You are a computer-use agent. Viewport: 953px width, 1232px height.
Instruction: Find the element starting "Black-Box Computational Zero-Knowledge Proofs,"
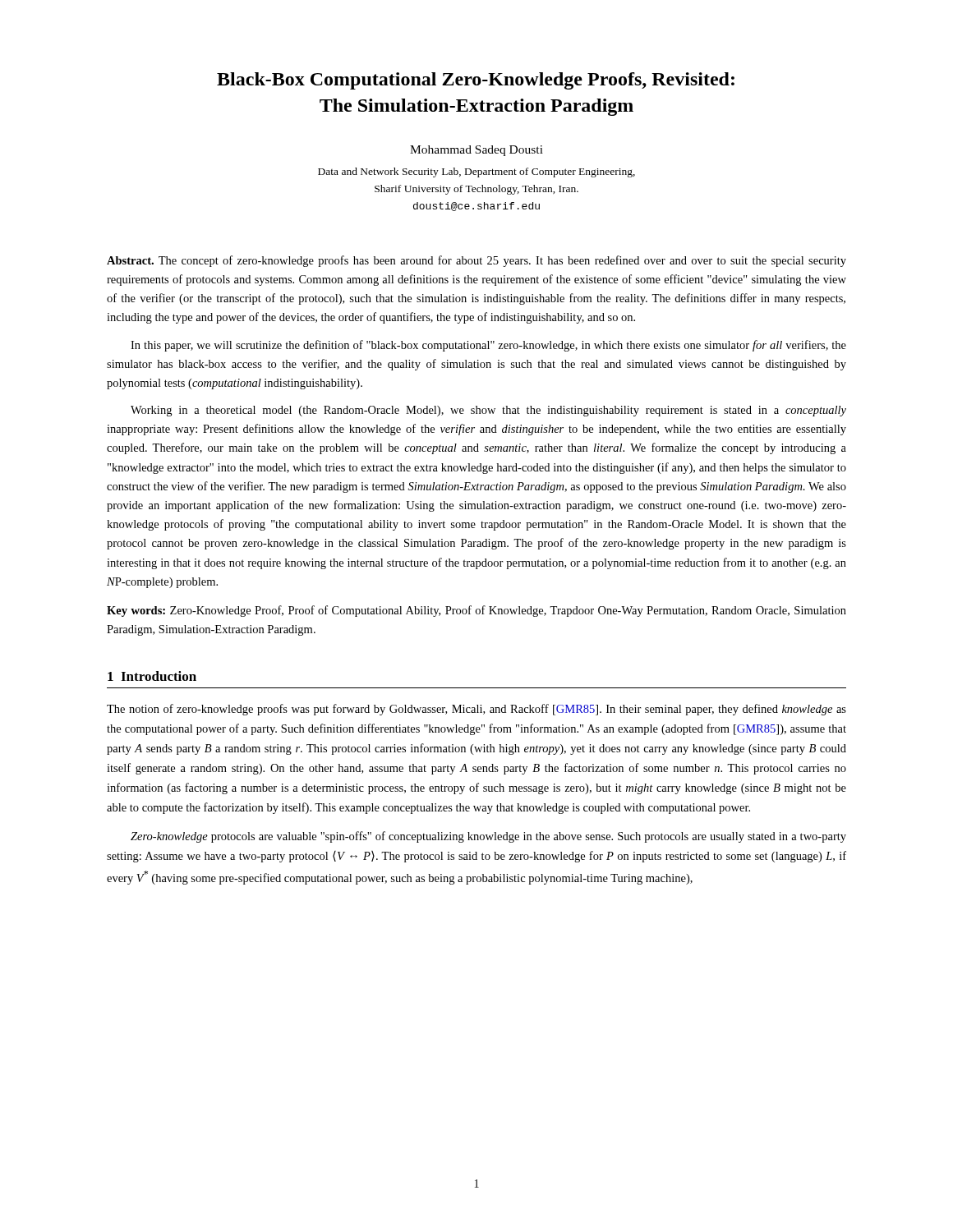point(476,92)
